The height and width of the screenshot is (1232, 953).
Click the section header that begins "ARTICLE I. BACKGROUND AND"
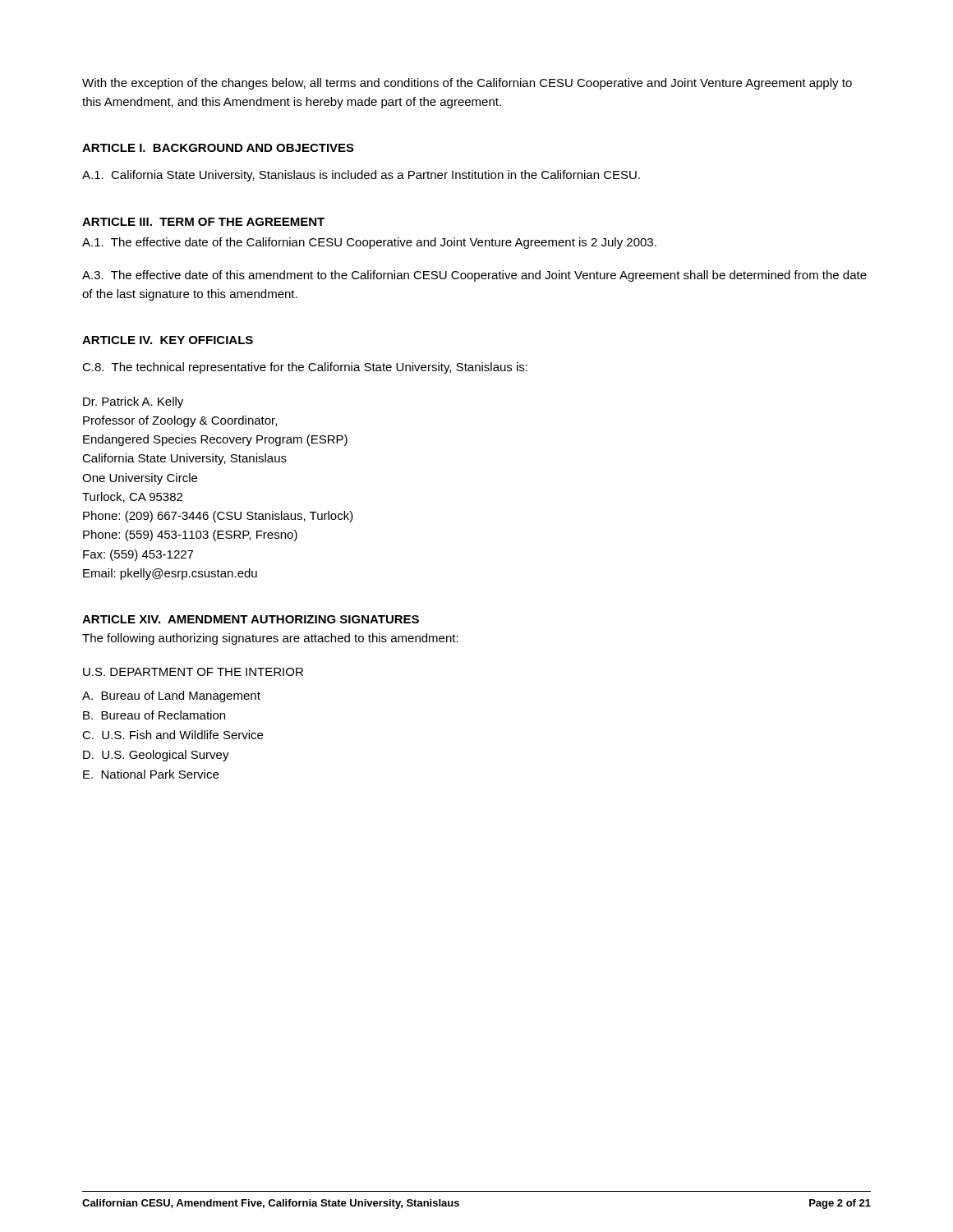tap(218, 147)
